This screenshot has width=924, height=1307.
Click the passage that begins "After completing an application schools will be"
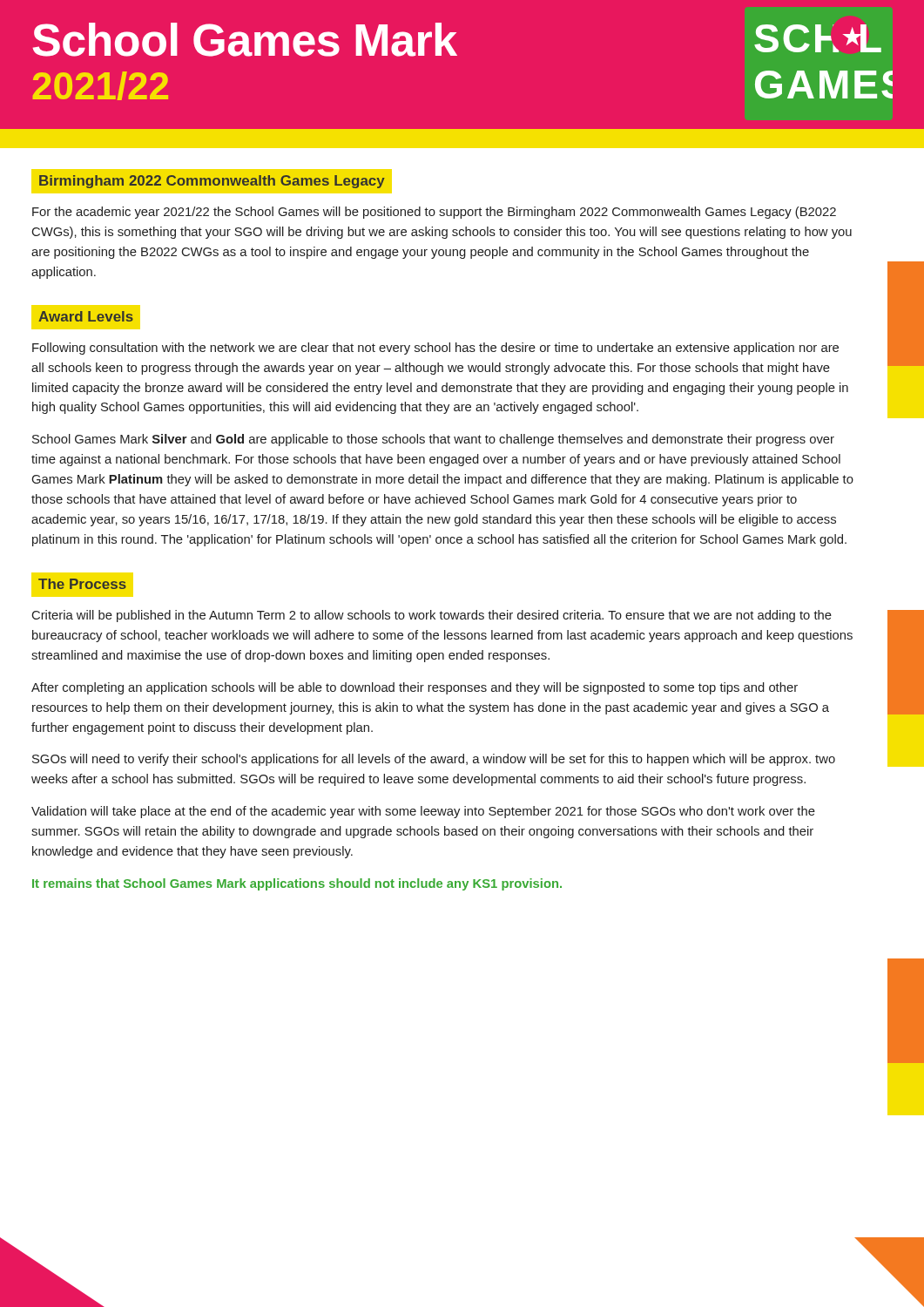click(x=430, y=707)
